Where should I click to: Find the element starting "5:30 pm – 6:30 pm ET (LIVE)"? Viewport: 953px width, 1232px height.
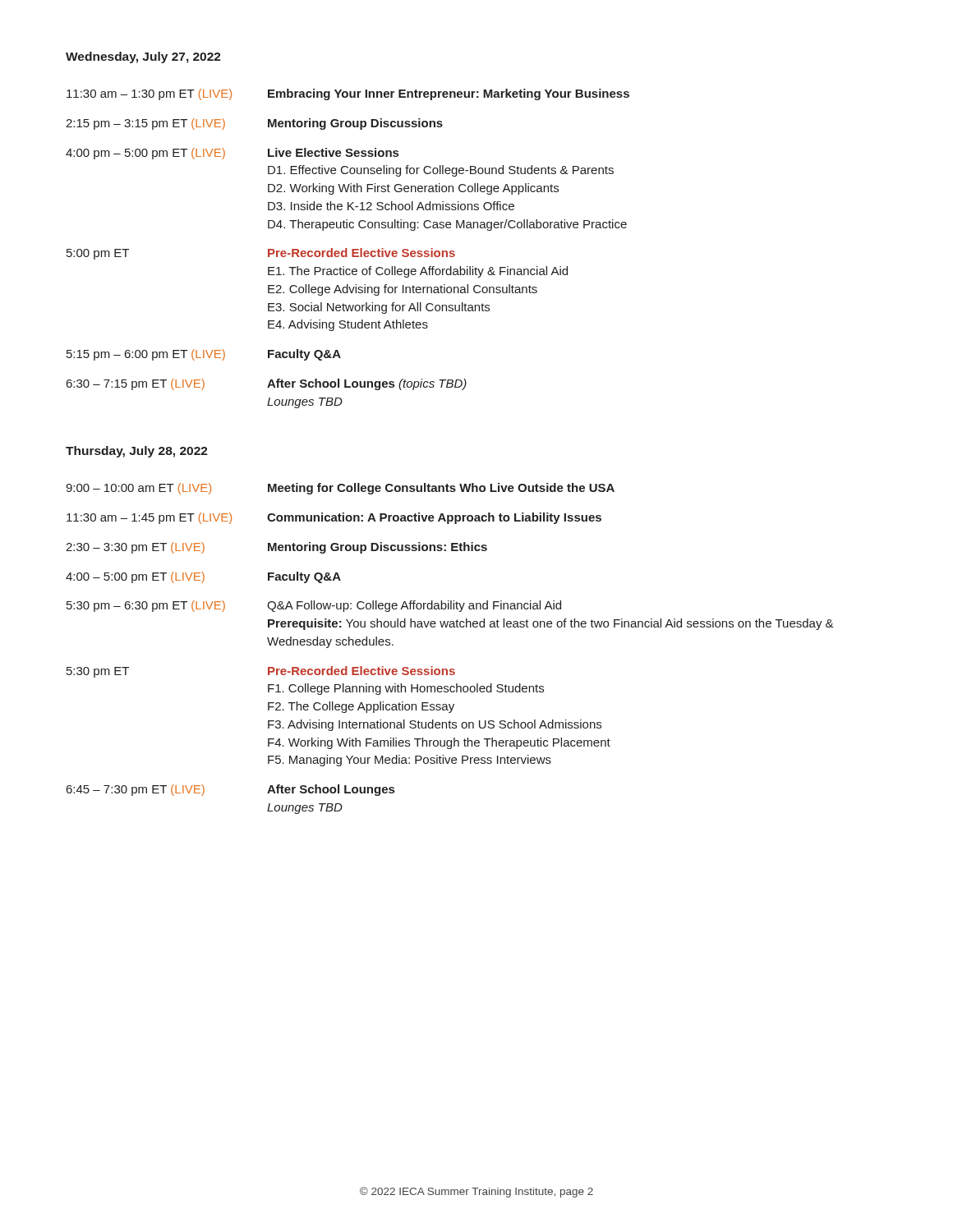tap(146, 605)
